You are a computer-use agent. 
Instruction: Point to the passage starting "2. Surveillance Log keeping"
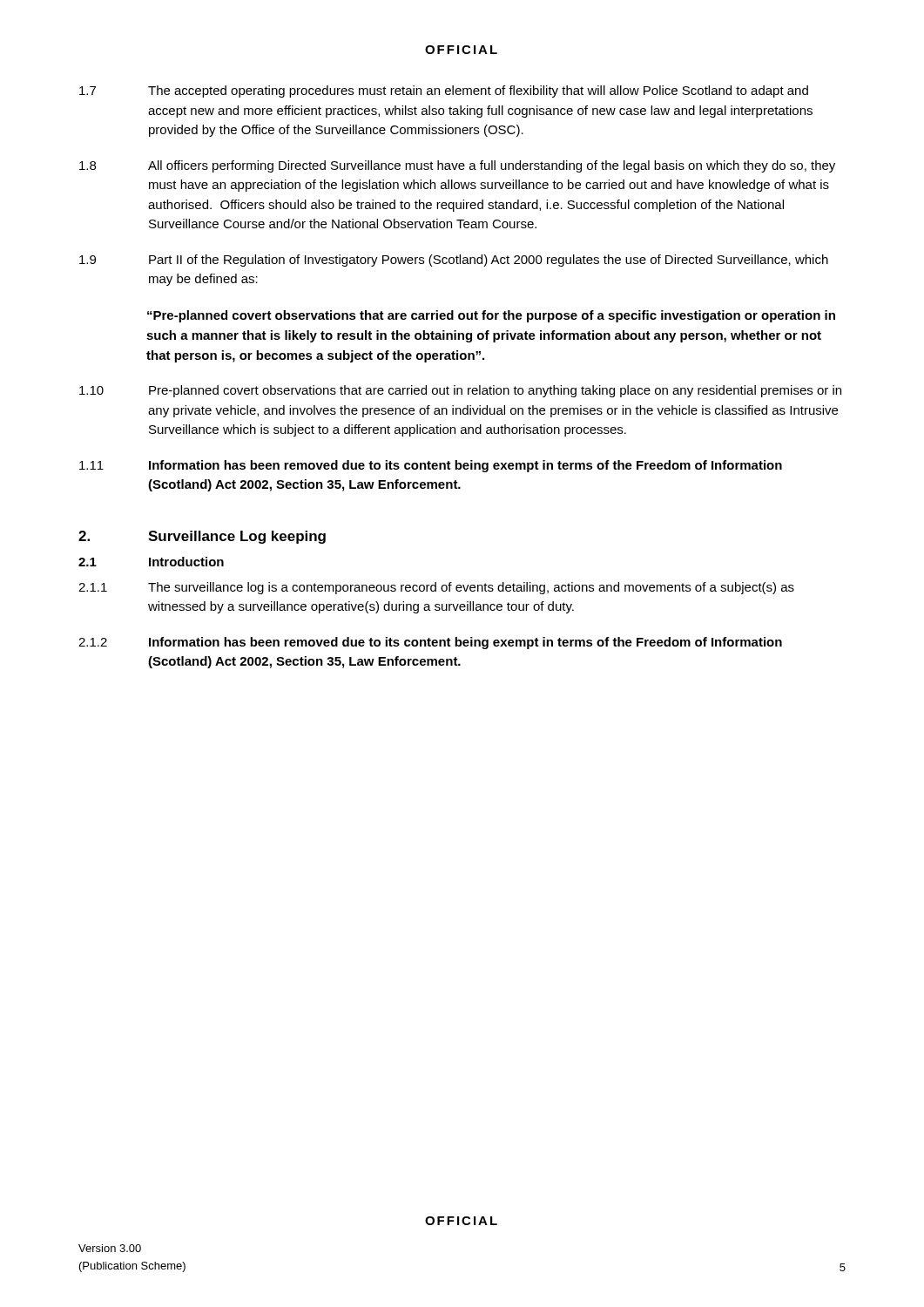(202, 537)
